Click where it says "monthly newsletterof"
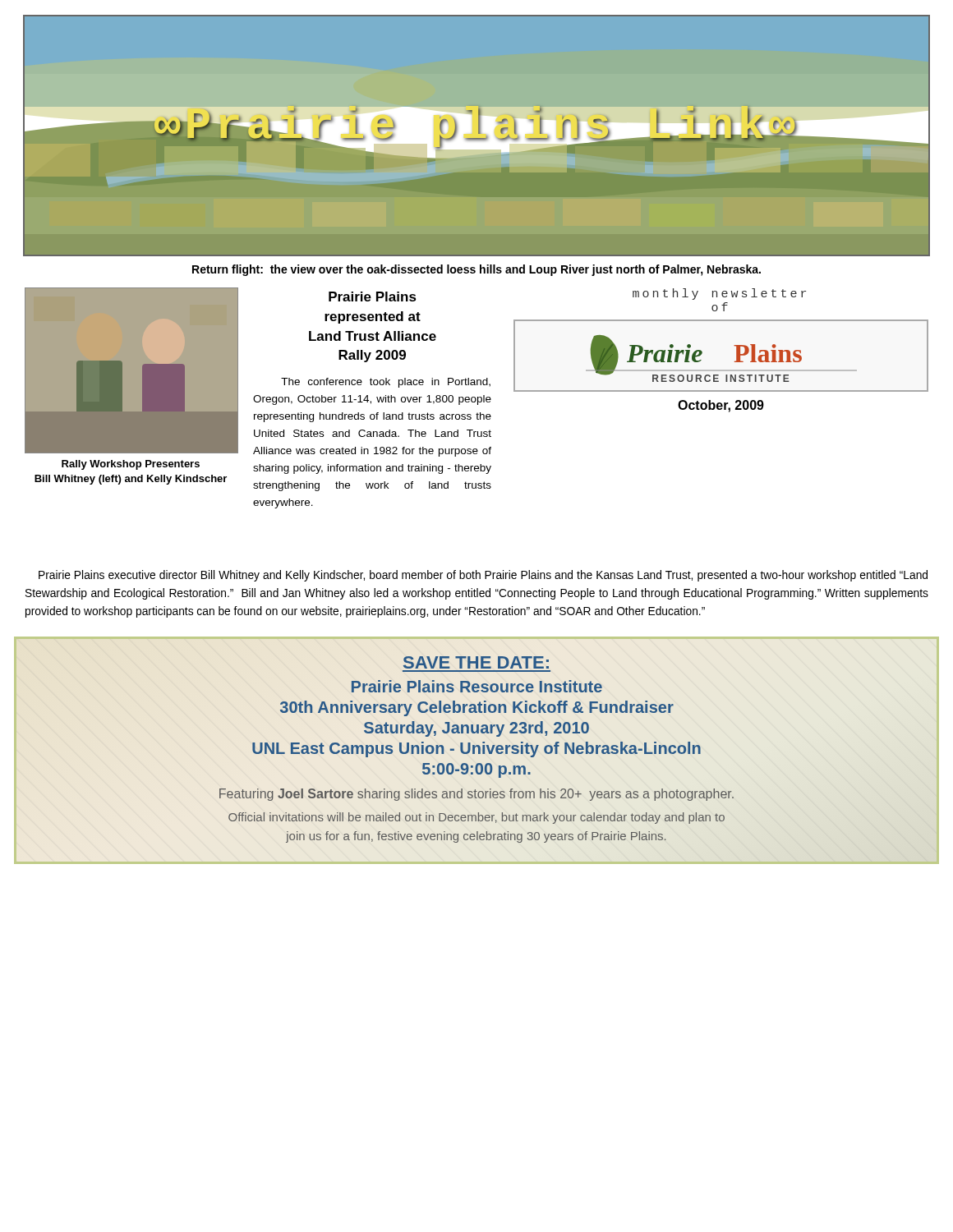Image resolution: width=953 pixels, height=1232 pixels. [721, 301]
